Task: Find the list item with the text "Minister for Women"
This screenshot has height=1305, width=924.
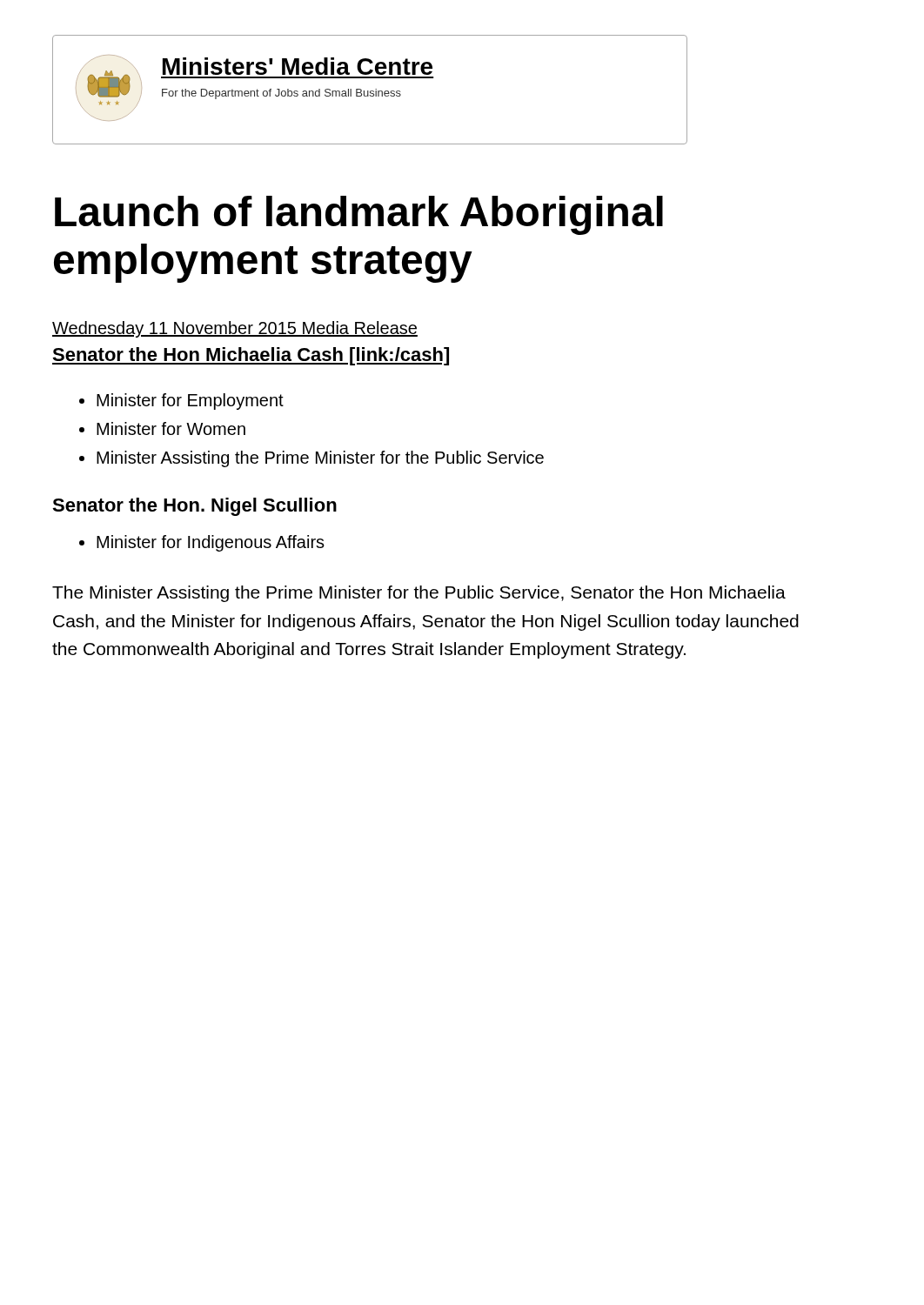Action: click(x=171, y=429)
